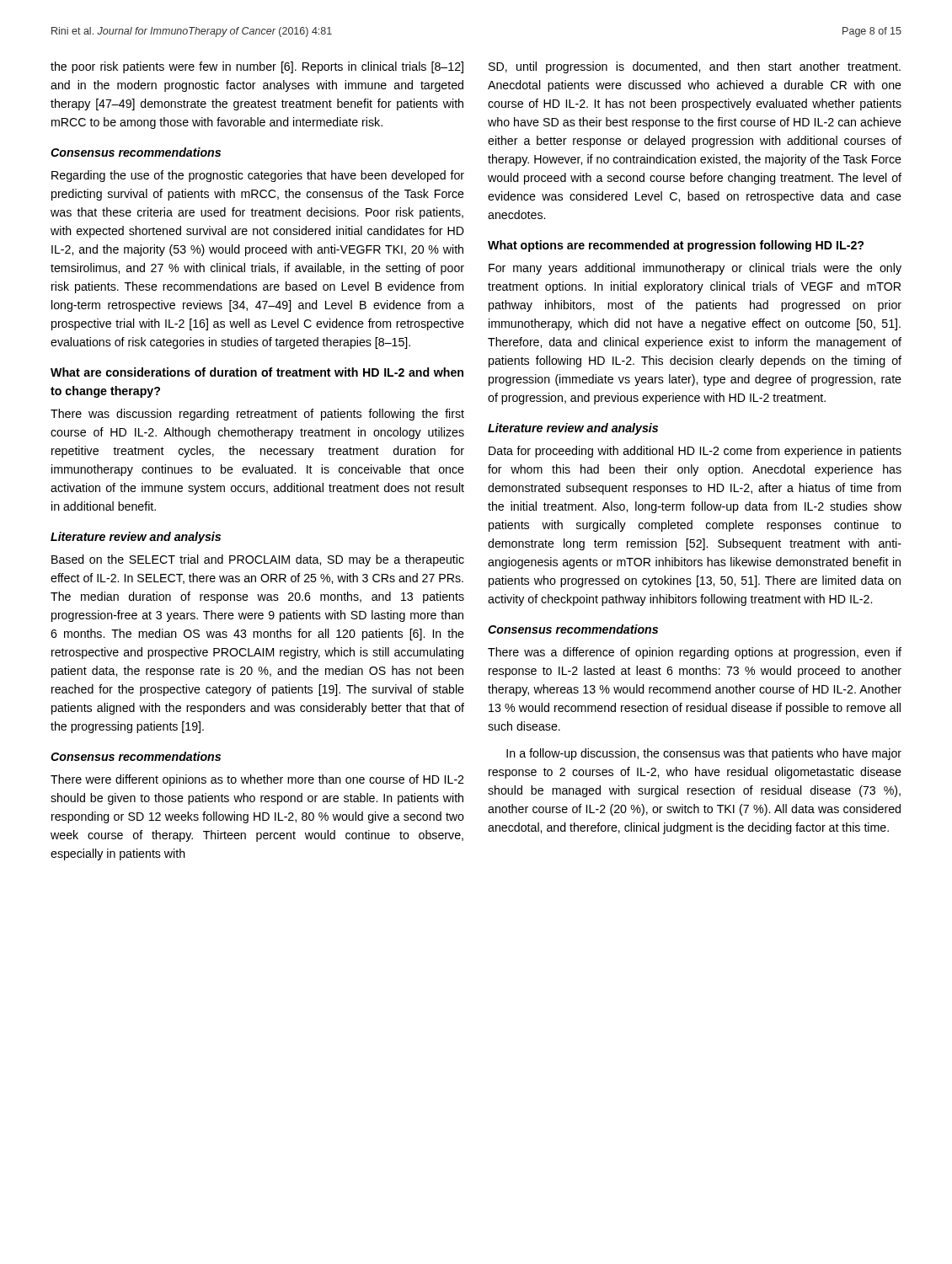Click the passage that begins "There was discussion regarding retreatment of"

click(x=257, y=460)
